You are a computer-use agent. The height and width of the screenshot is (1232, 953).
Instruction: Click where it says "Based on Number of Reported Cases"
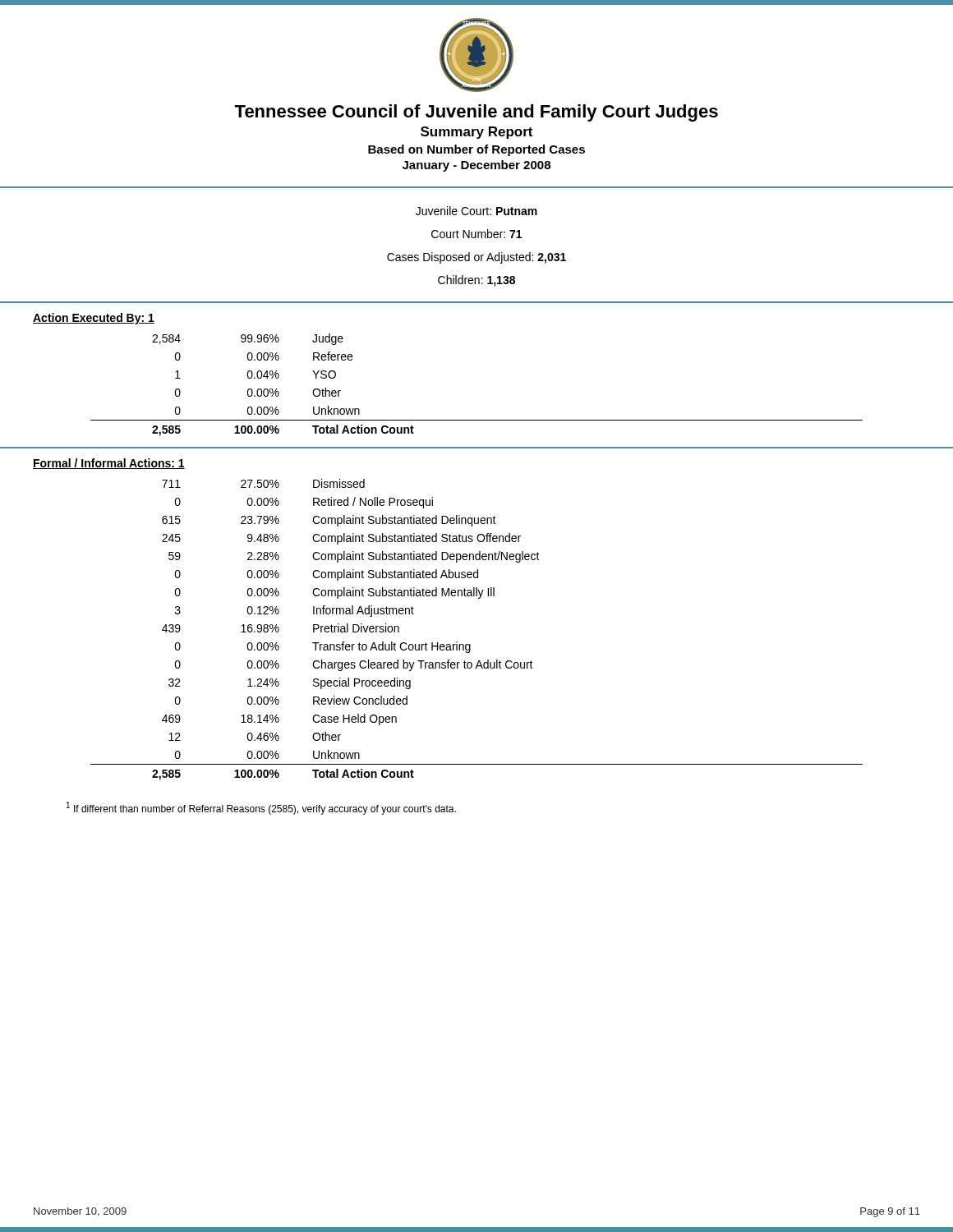coord(476,149)
